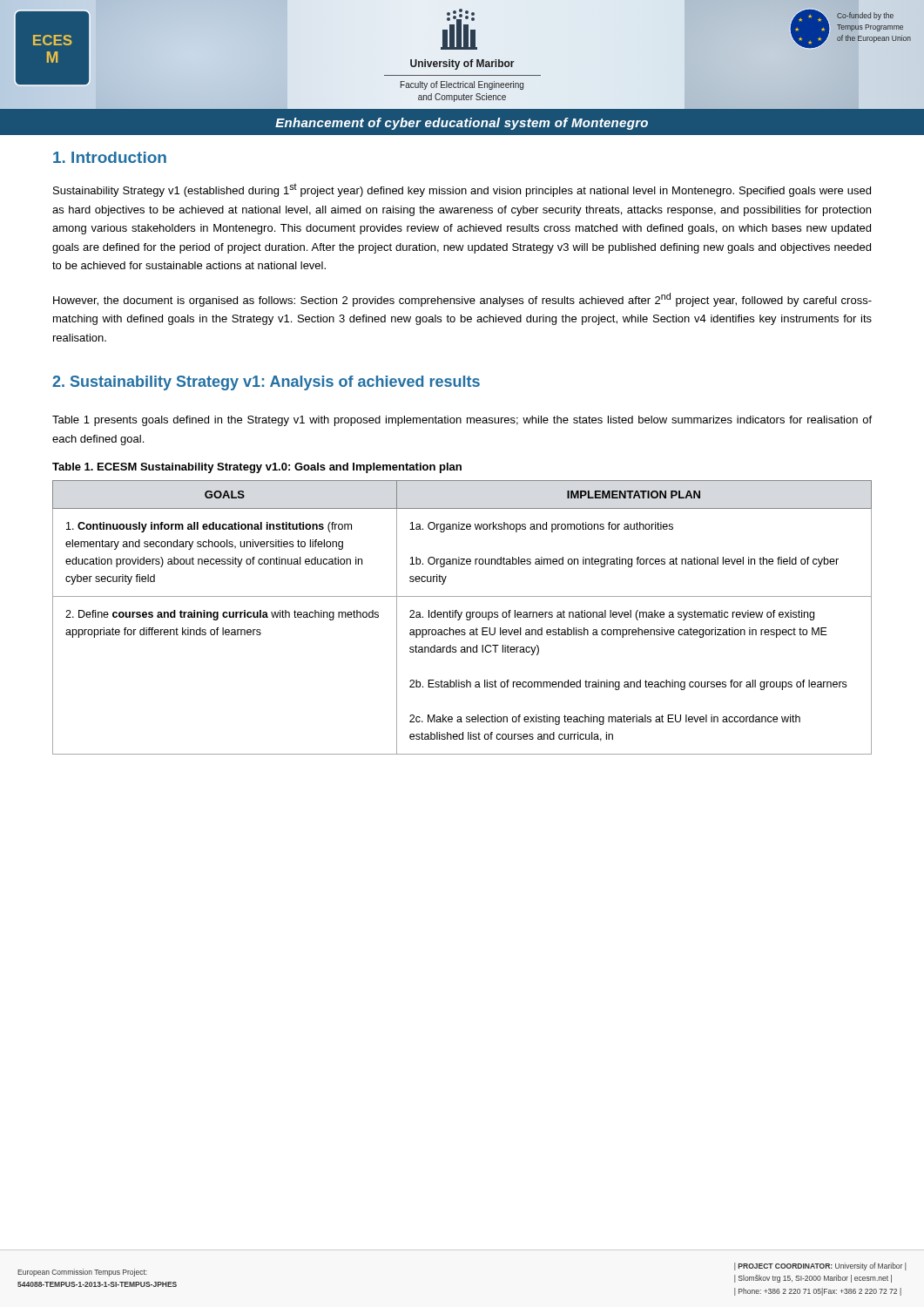Select the photo
924x1307 pixels.
point(462,68)
